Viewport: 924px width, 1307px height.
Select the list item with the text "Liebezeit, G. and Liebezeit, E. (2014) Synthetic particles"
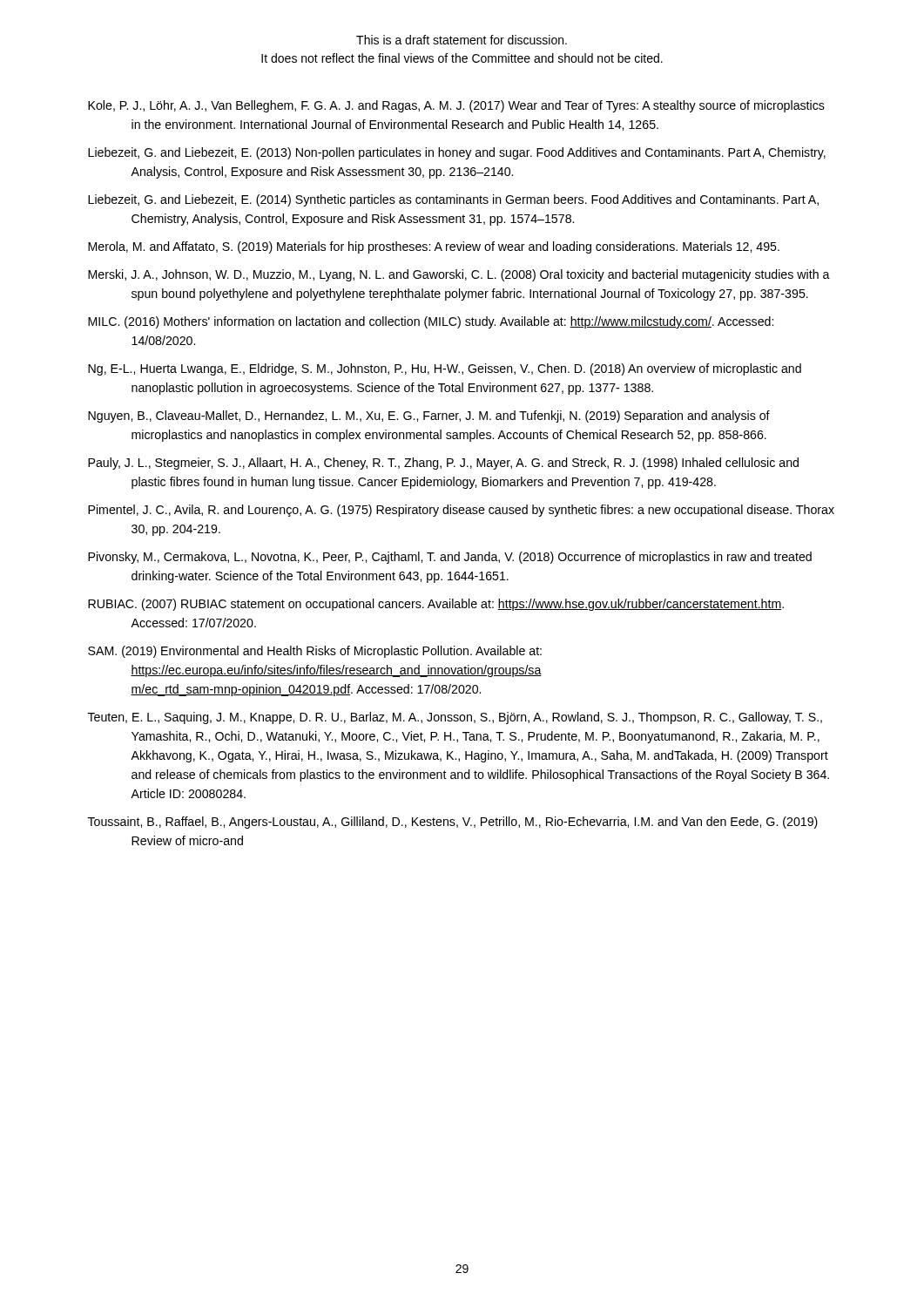(x=454, y=209)
